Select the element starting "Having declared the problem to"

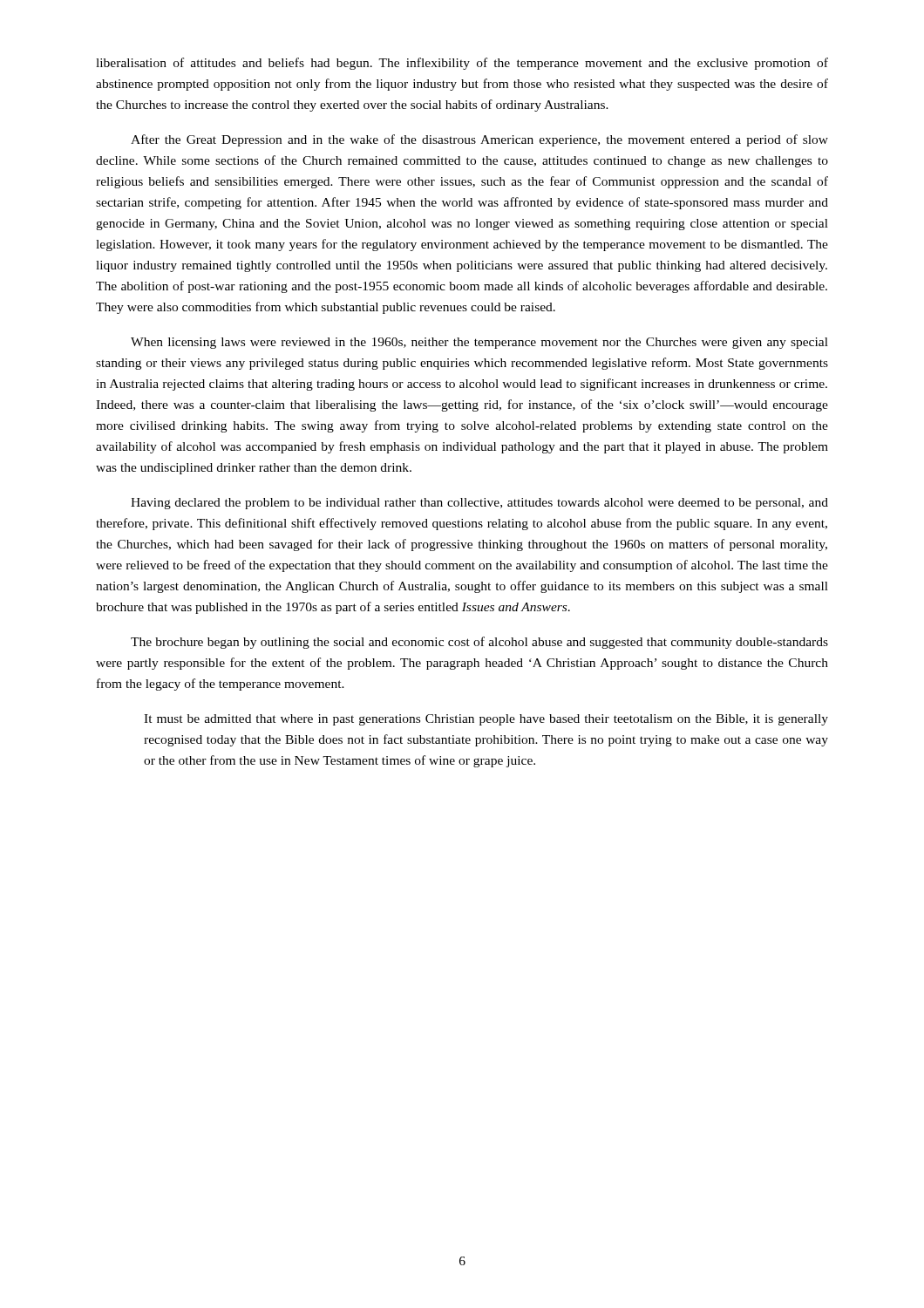click(x=462, y=554)
